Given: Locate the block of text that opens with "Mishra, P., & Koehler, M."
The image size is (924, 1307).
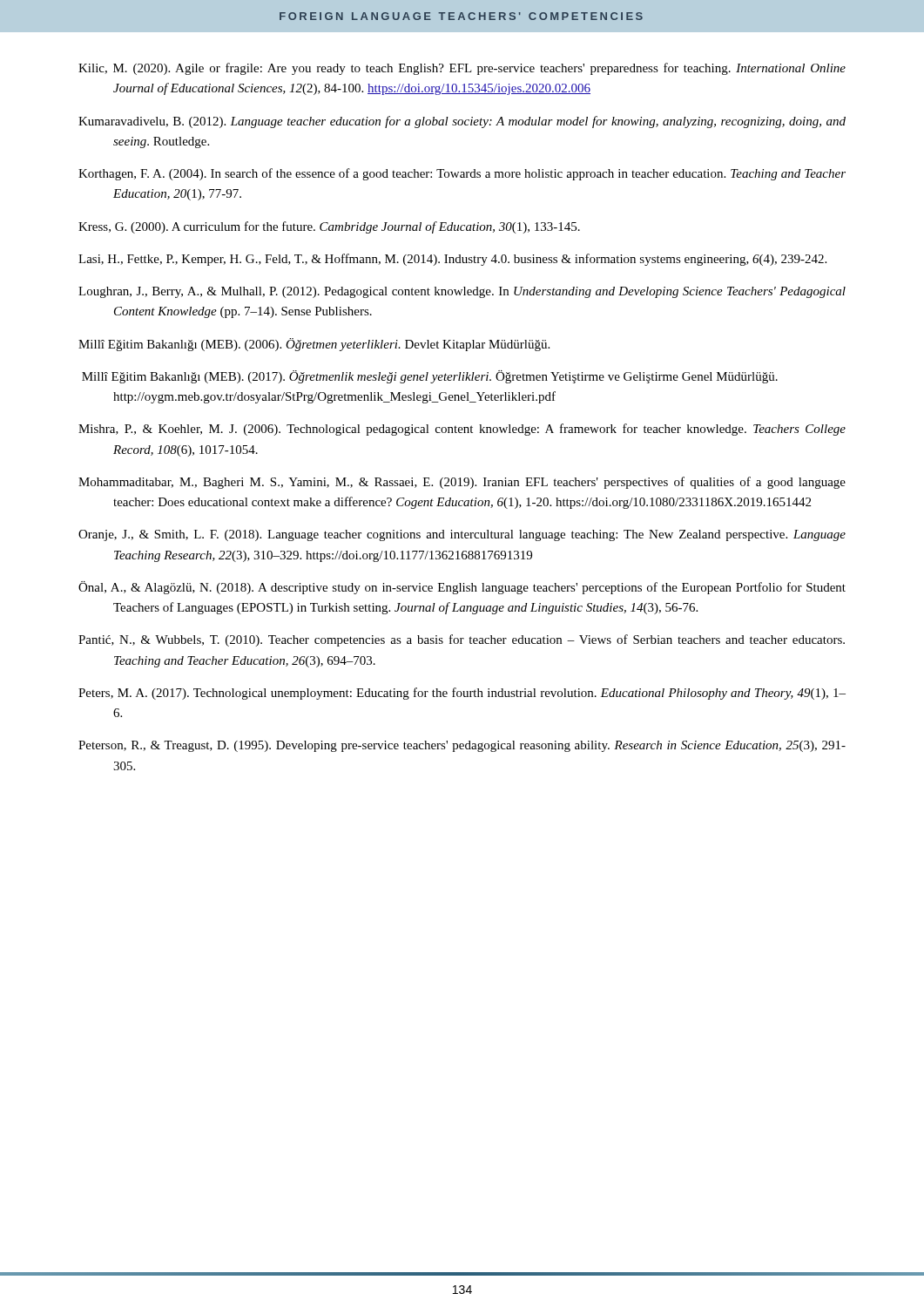Looking at the screenshot, I should click(x=462, y=439).
